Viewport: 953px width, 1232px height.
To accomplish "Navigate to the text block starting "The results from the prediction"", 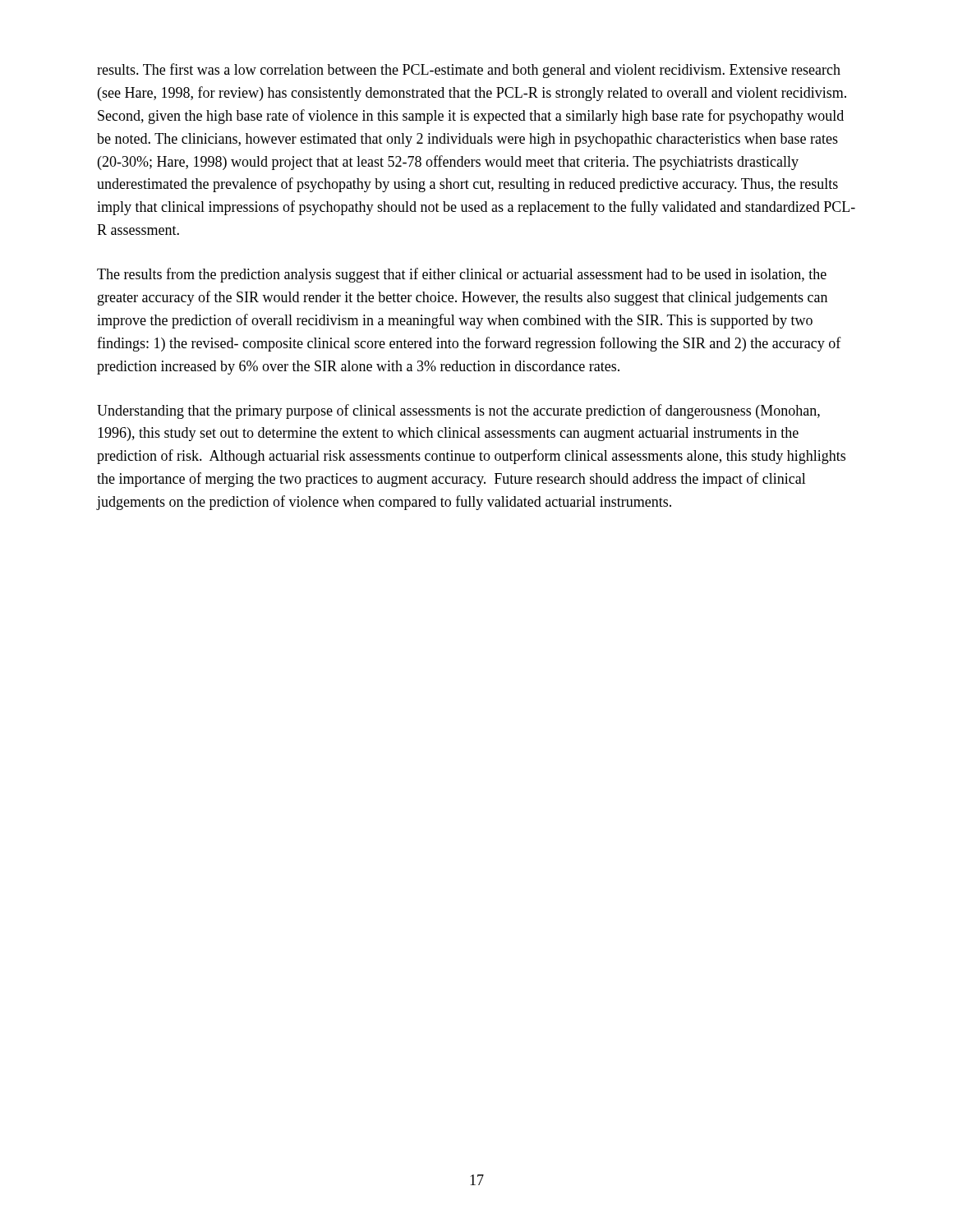I will point(469,320).
